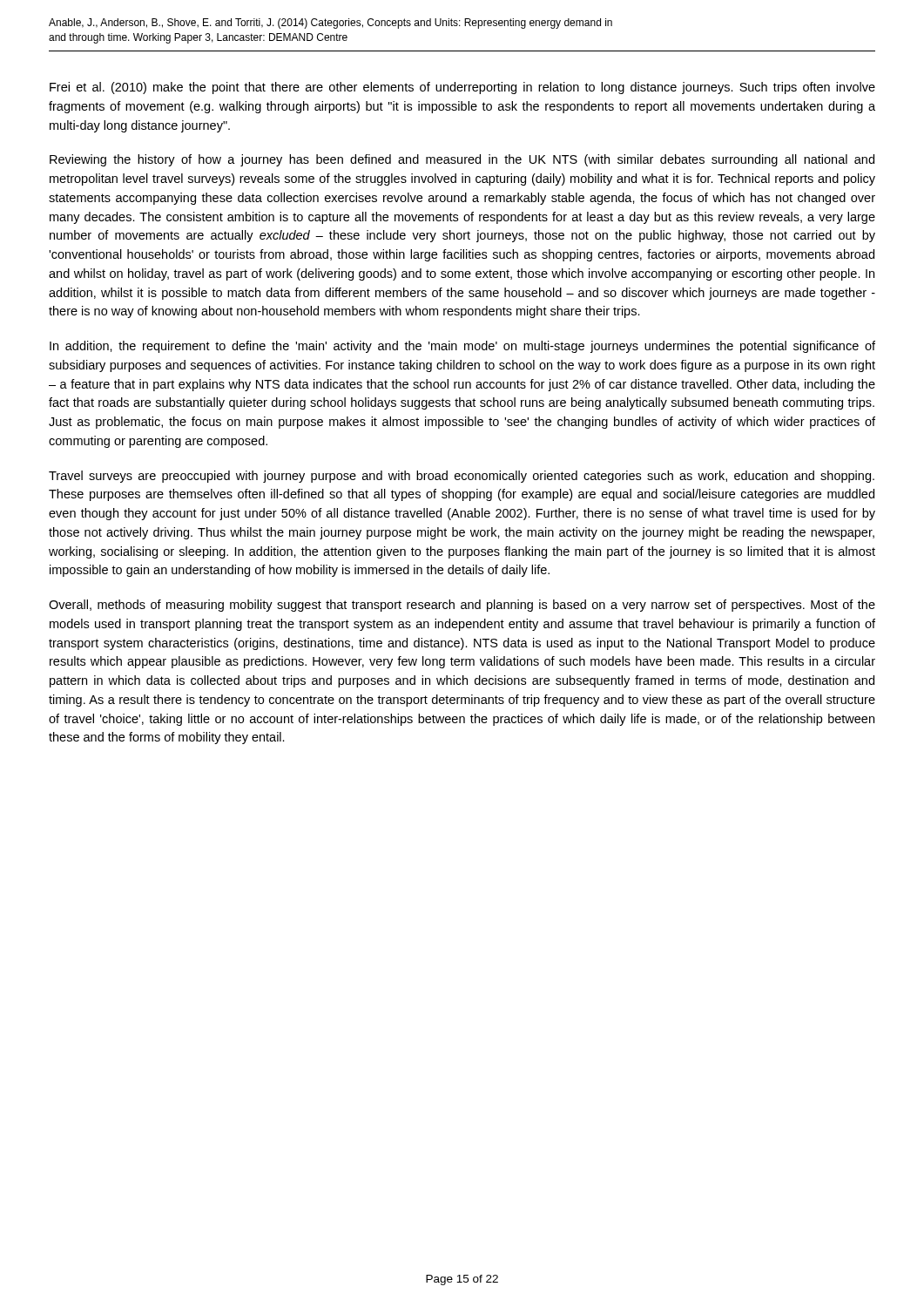Find the passage starting "Frei et al. (2010) make the point that"
924x1307 pixels.
462,106
